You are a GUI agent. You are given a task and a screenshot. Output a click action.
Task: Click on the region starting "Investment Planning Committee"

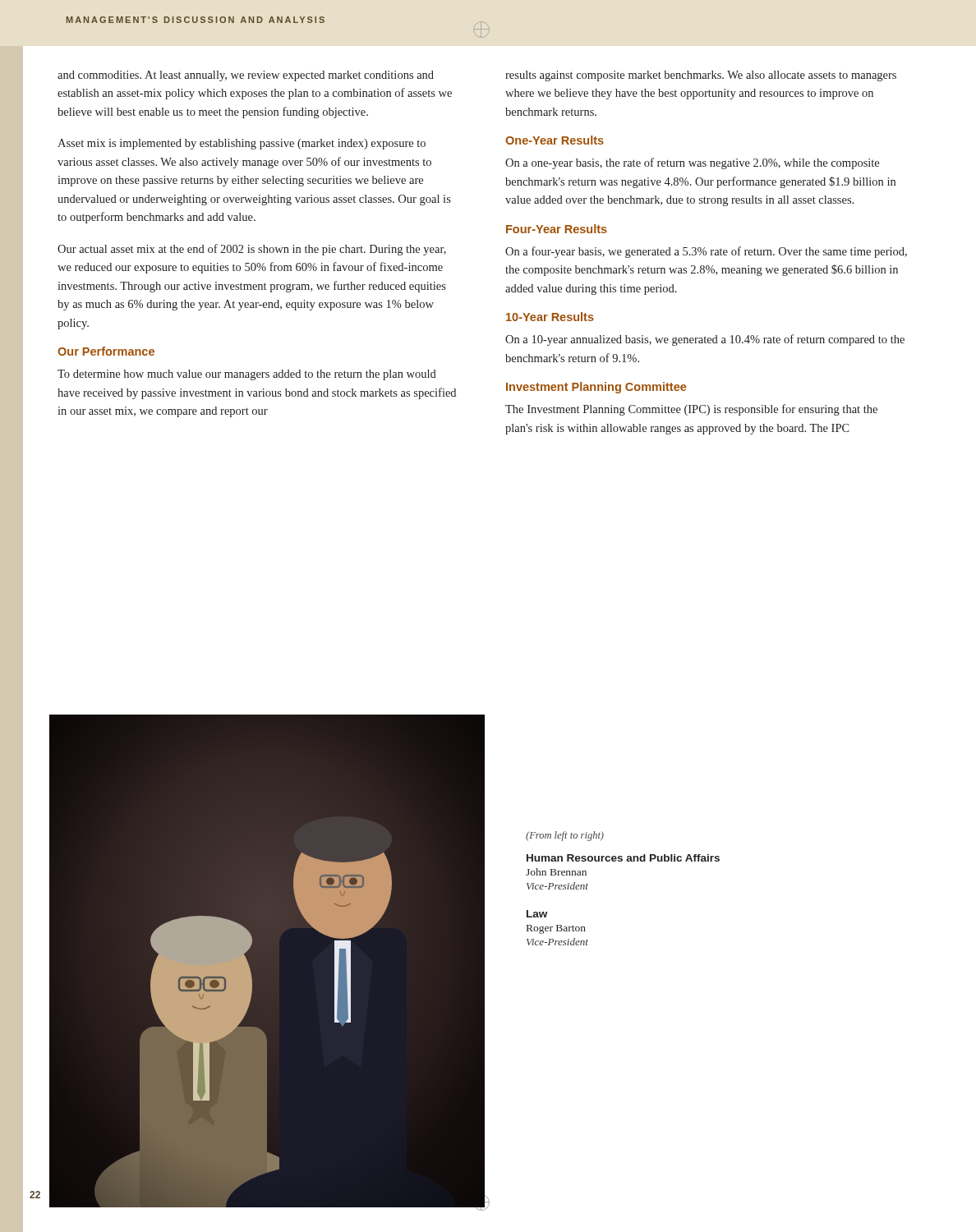(596, 387)
